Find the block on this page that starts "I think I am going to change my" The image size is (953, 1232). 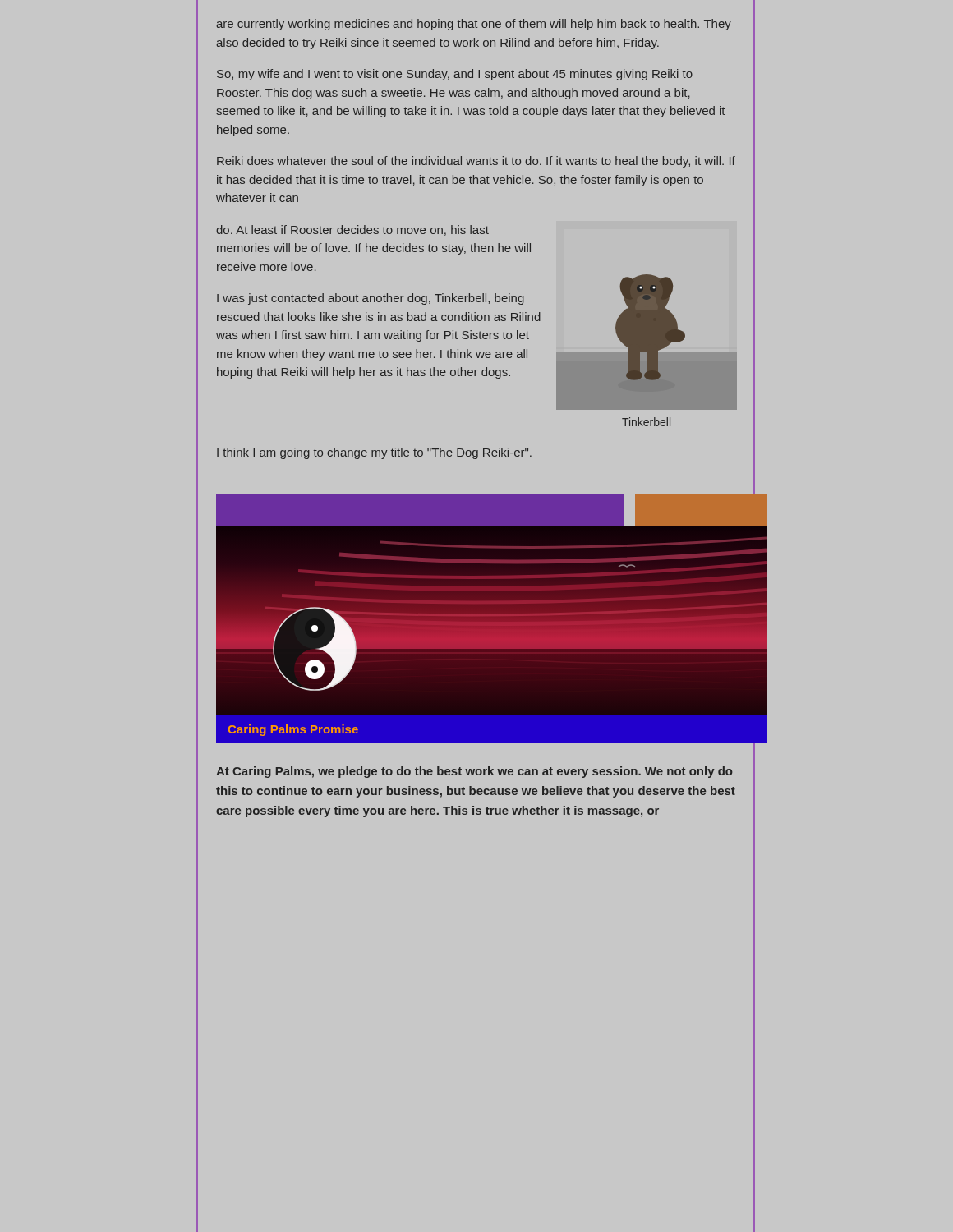tap(374, 452)
